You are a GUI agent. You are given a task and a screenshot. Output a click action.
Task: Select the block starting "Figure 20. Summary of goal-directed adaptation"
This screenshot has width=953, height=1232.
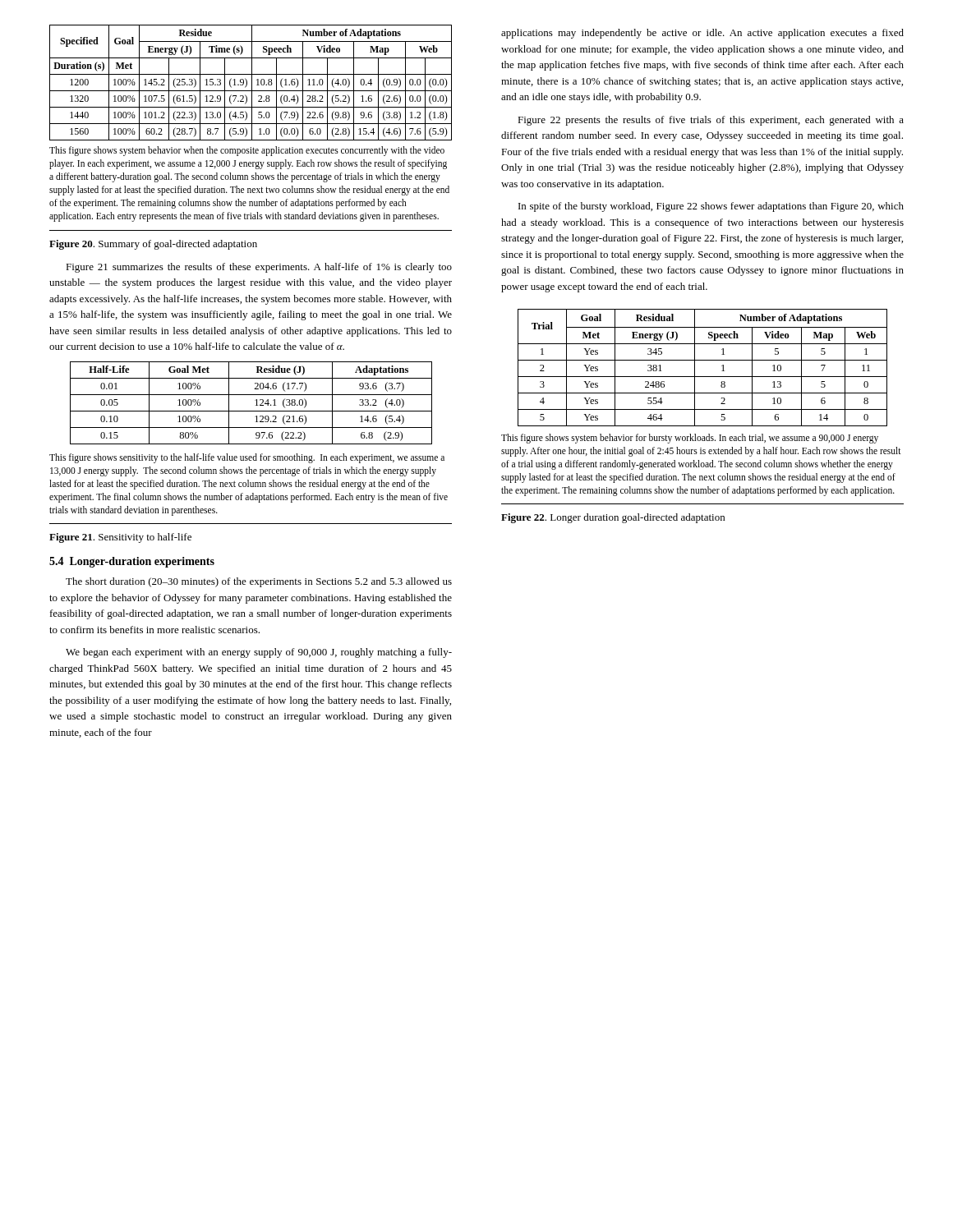pos(153,243)
